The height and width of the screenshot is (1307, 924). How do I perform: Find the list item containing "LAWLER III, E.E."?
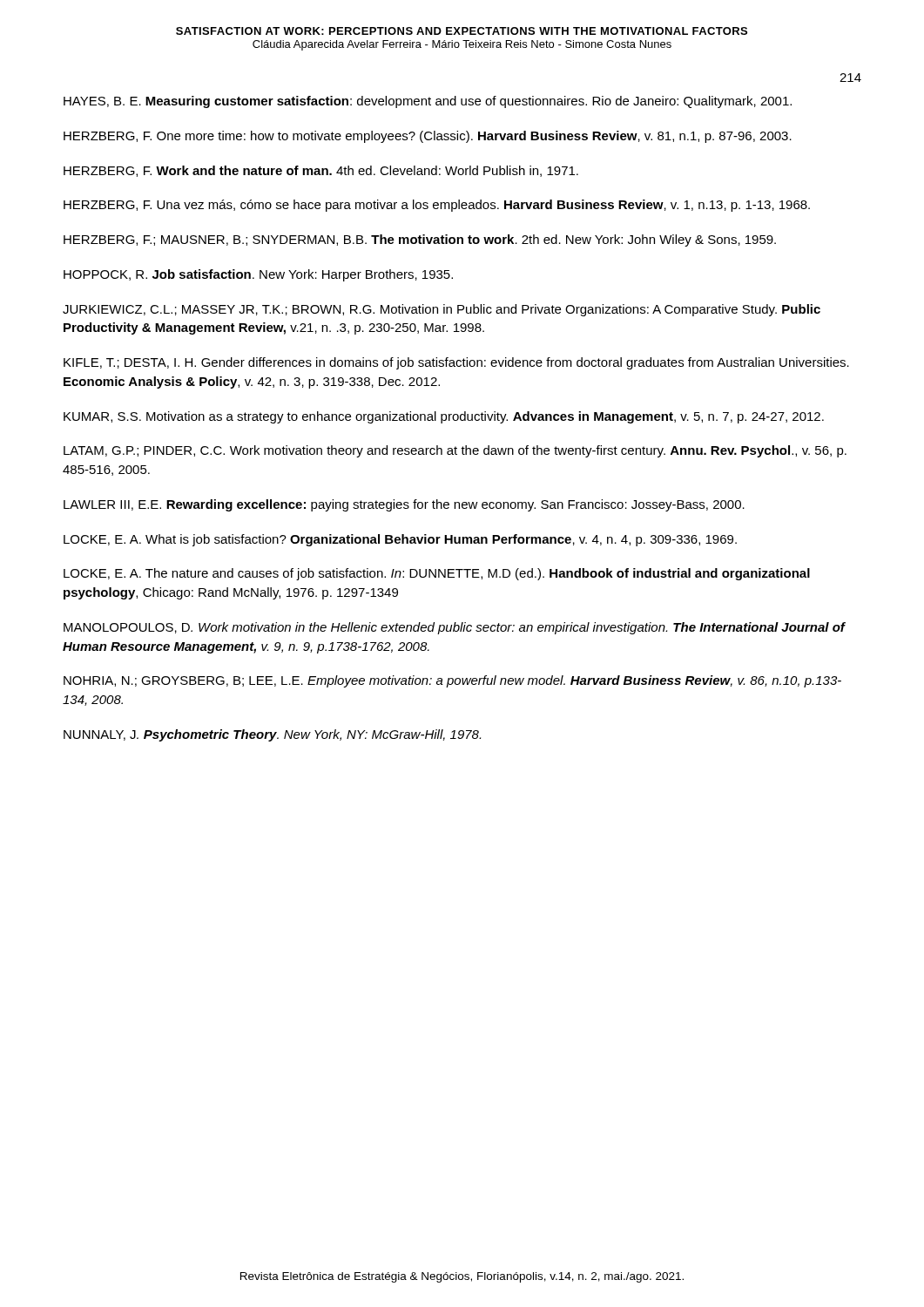(404, 504)
